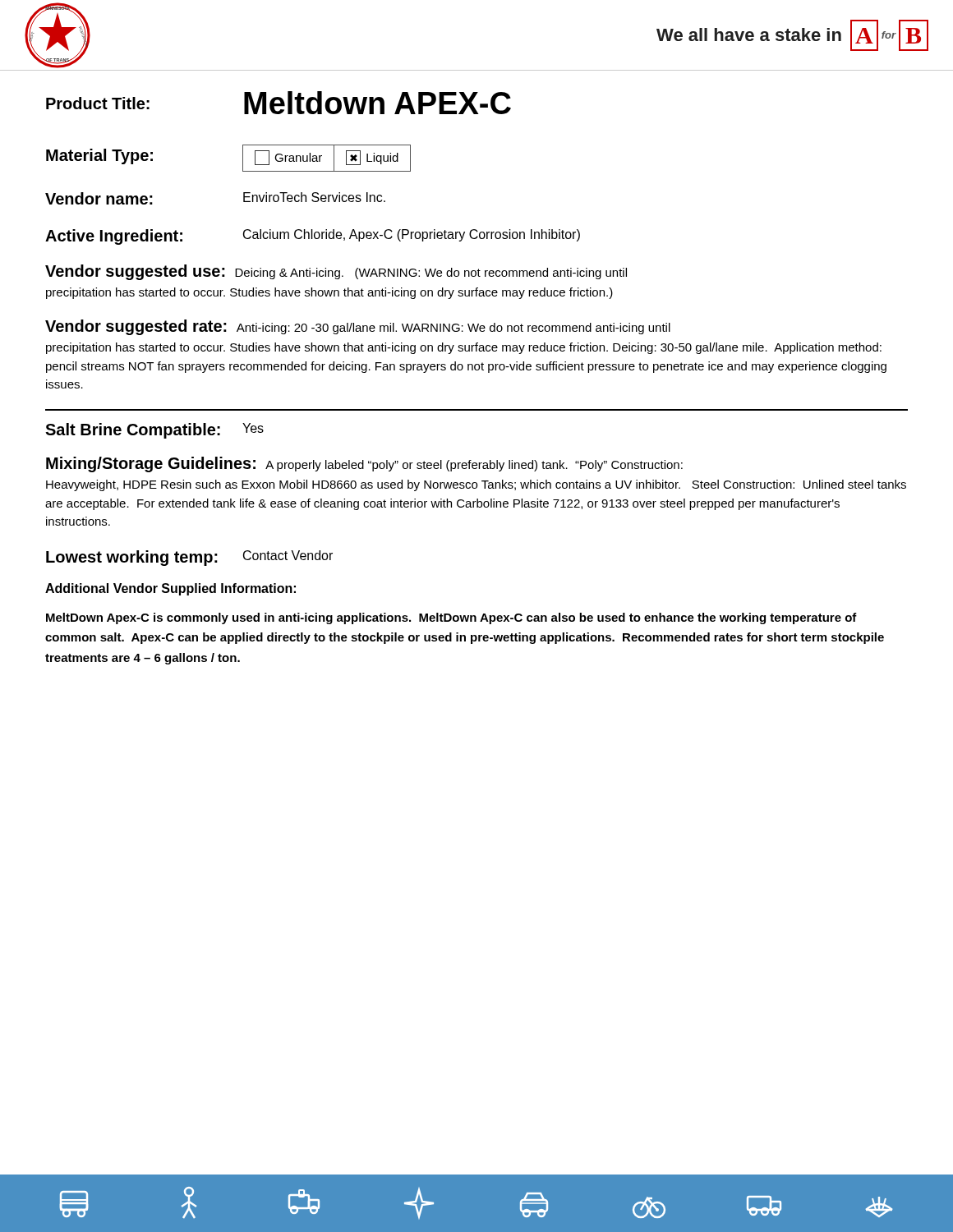The height and width of the screenshot is (1232, 953).
Task: Find the block on this page that starts "MeltDown Apex-C is commonly"
Action: [x=465, y=637]
